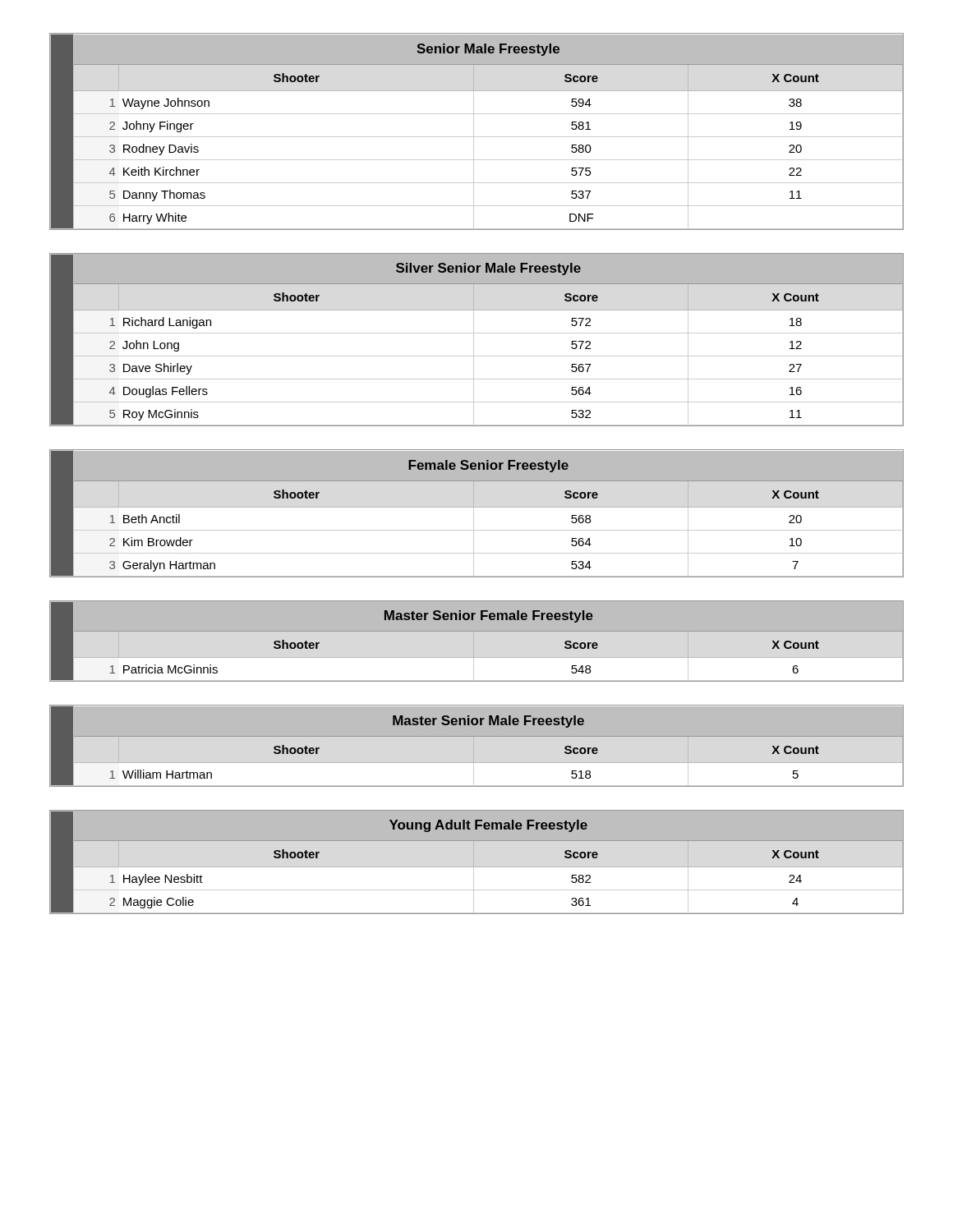Click on the table containing "Maggie Colie"
The height and width of the screenshot is (1232, 953).
coord(476,862)
